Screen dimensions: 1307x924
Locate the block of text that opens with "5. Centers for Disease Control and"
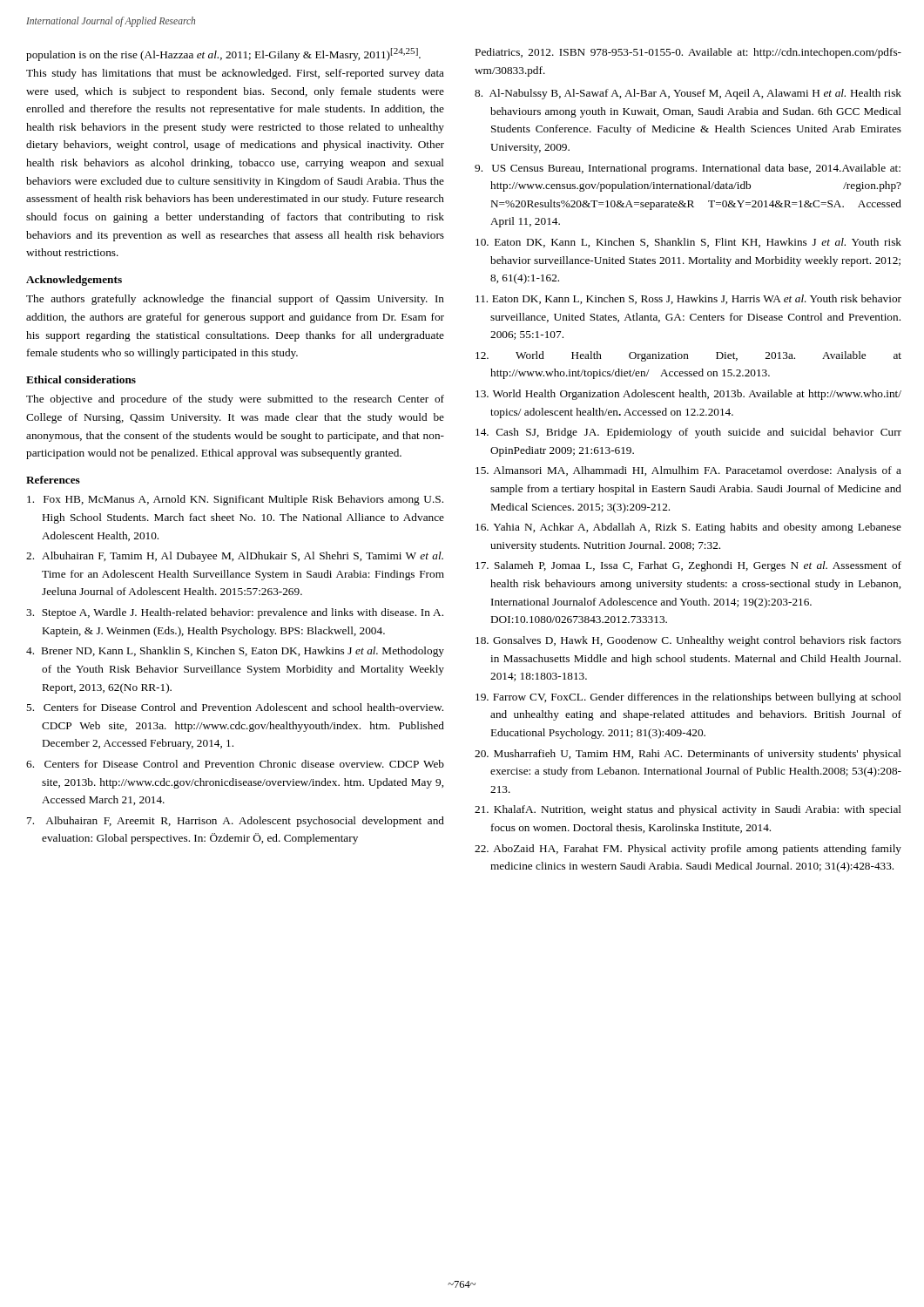(235, 725)
